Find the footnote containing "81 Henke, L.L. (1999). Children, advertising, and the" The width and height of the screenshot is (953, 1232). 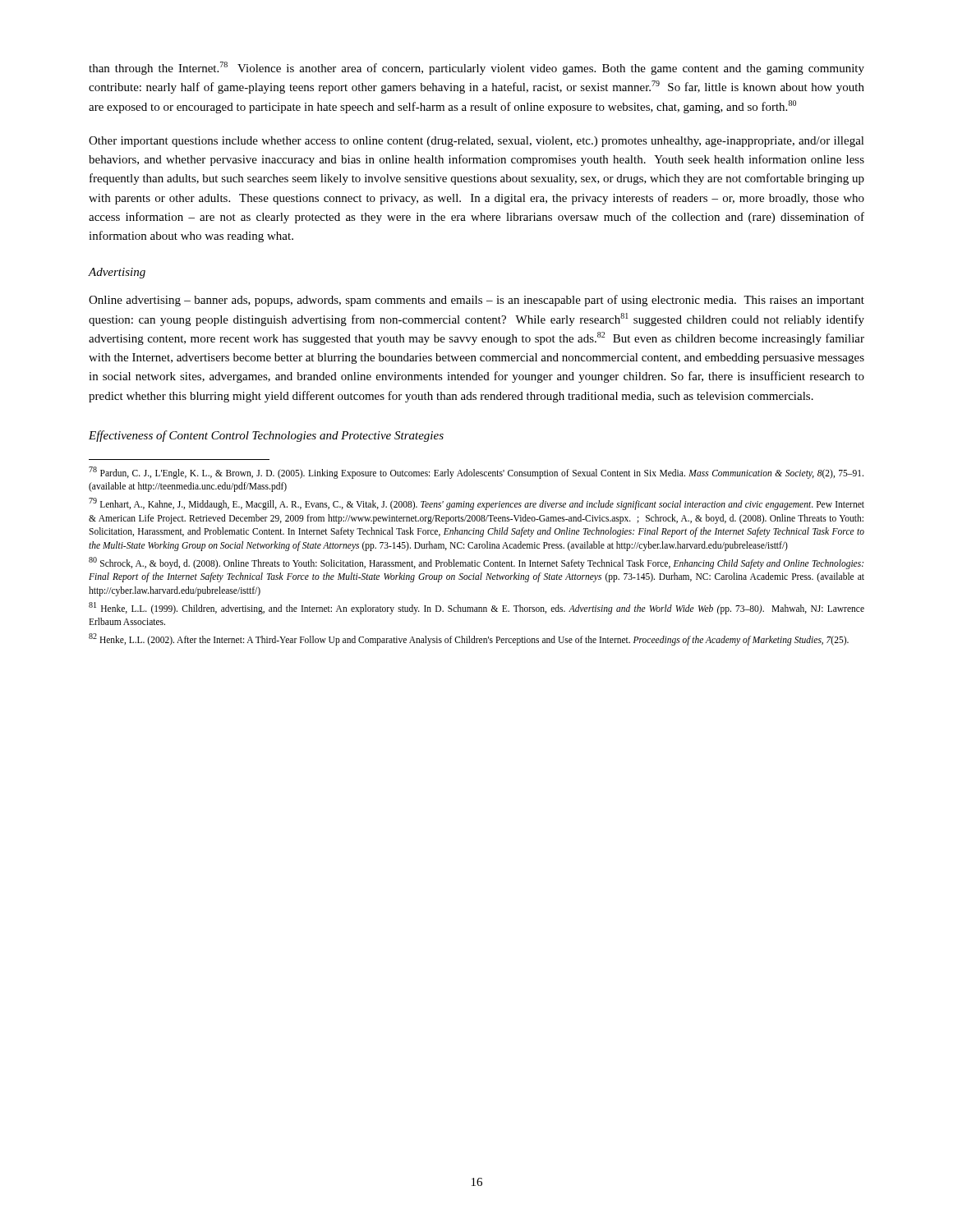(x=476, y=614)
